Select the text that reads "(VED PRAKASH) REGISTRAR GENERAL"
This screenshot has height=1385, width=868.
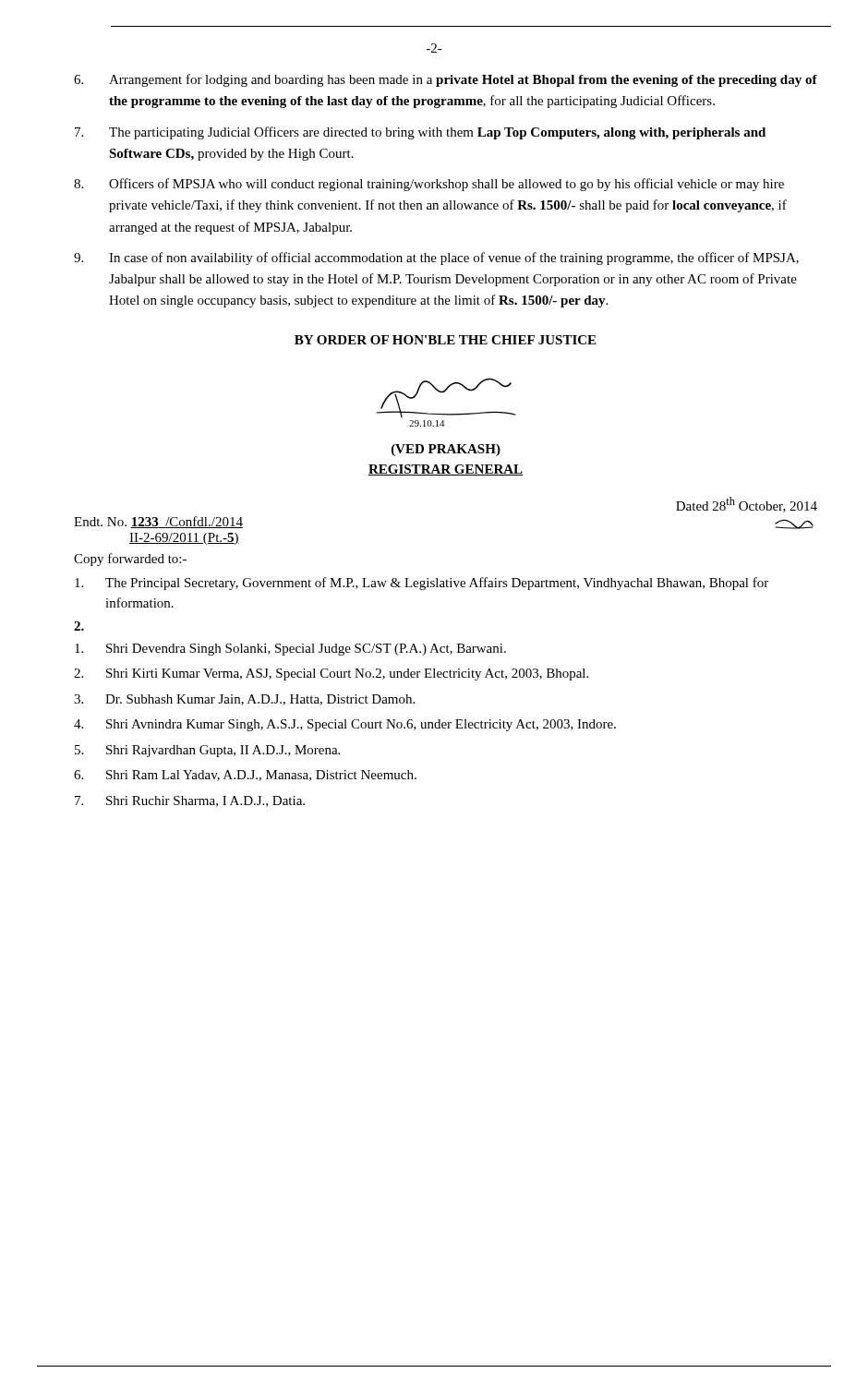pos(446,459)
